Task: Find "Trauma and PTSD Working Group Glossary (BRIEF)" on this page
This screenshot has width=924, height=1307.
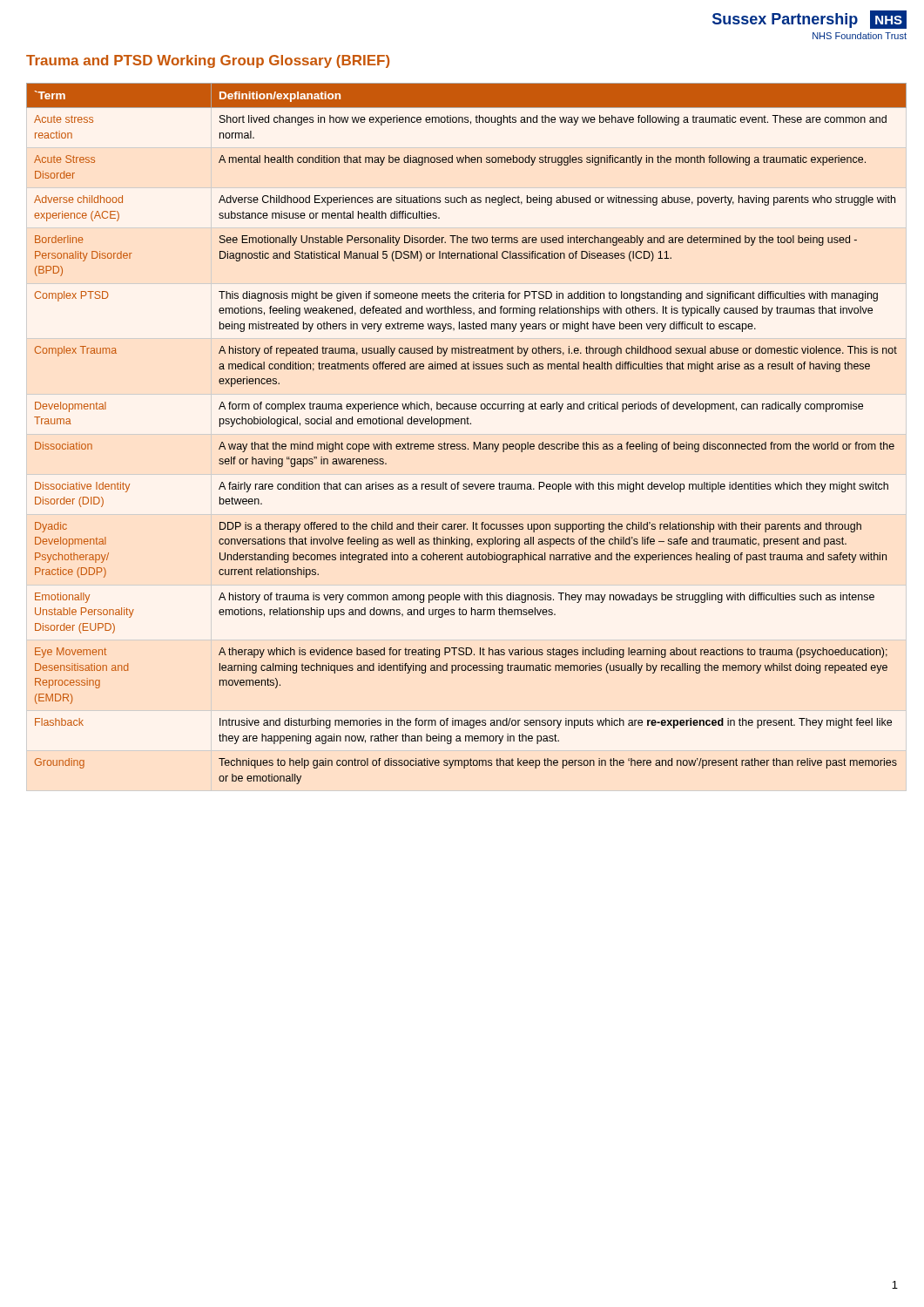Action: 208,61
